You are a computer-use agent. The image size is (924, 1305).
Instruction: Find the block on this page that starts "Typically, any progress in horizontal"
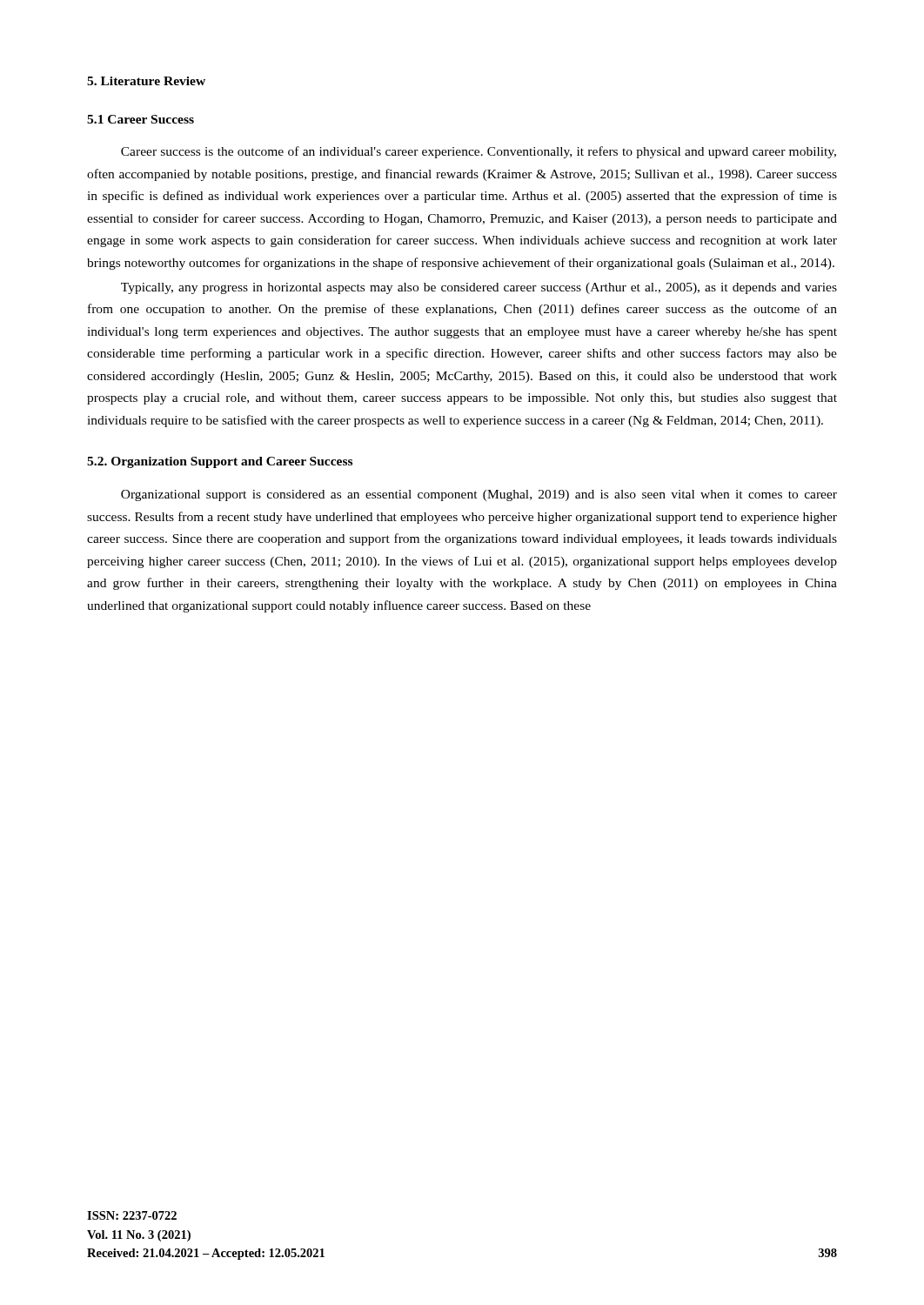tap(462, 353)
